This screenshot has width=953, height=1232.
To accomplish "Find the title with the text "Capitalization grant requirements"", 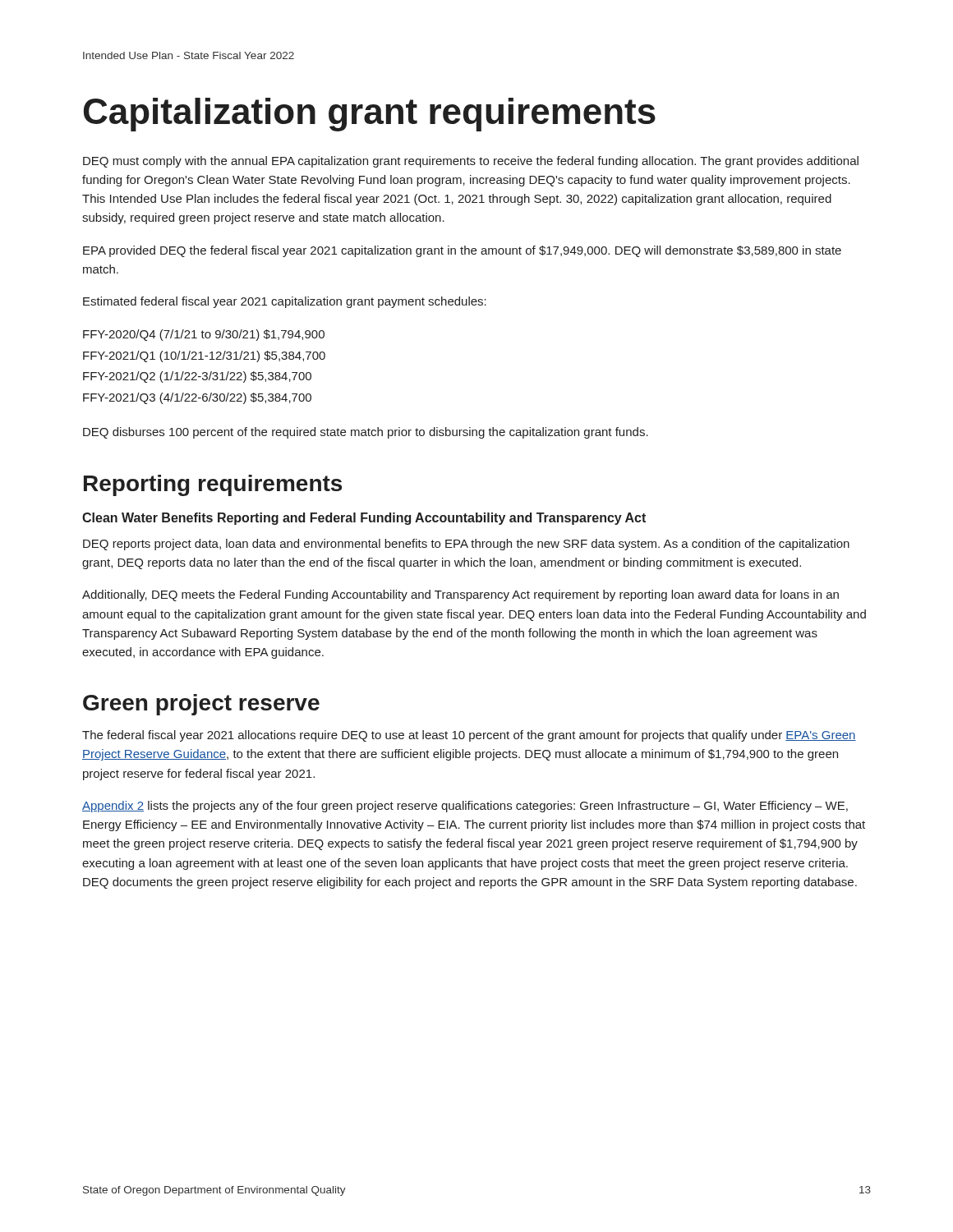I will pyautogui.click(x=369, y=111).
